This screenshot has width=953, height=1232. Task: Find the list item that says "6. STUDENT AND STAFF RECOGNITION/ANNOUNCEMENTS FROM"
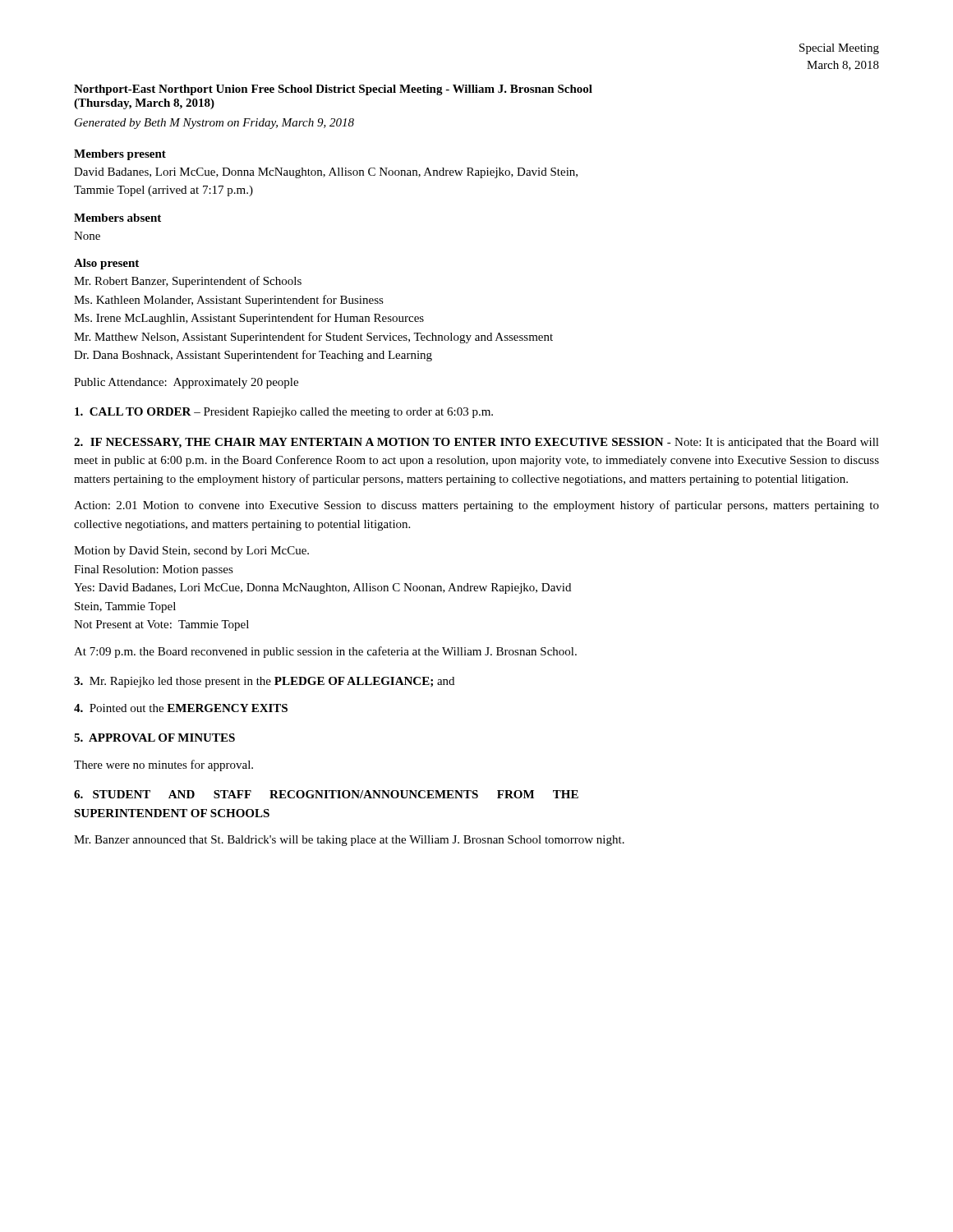(x=326, y=803)
